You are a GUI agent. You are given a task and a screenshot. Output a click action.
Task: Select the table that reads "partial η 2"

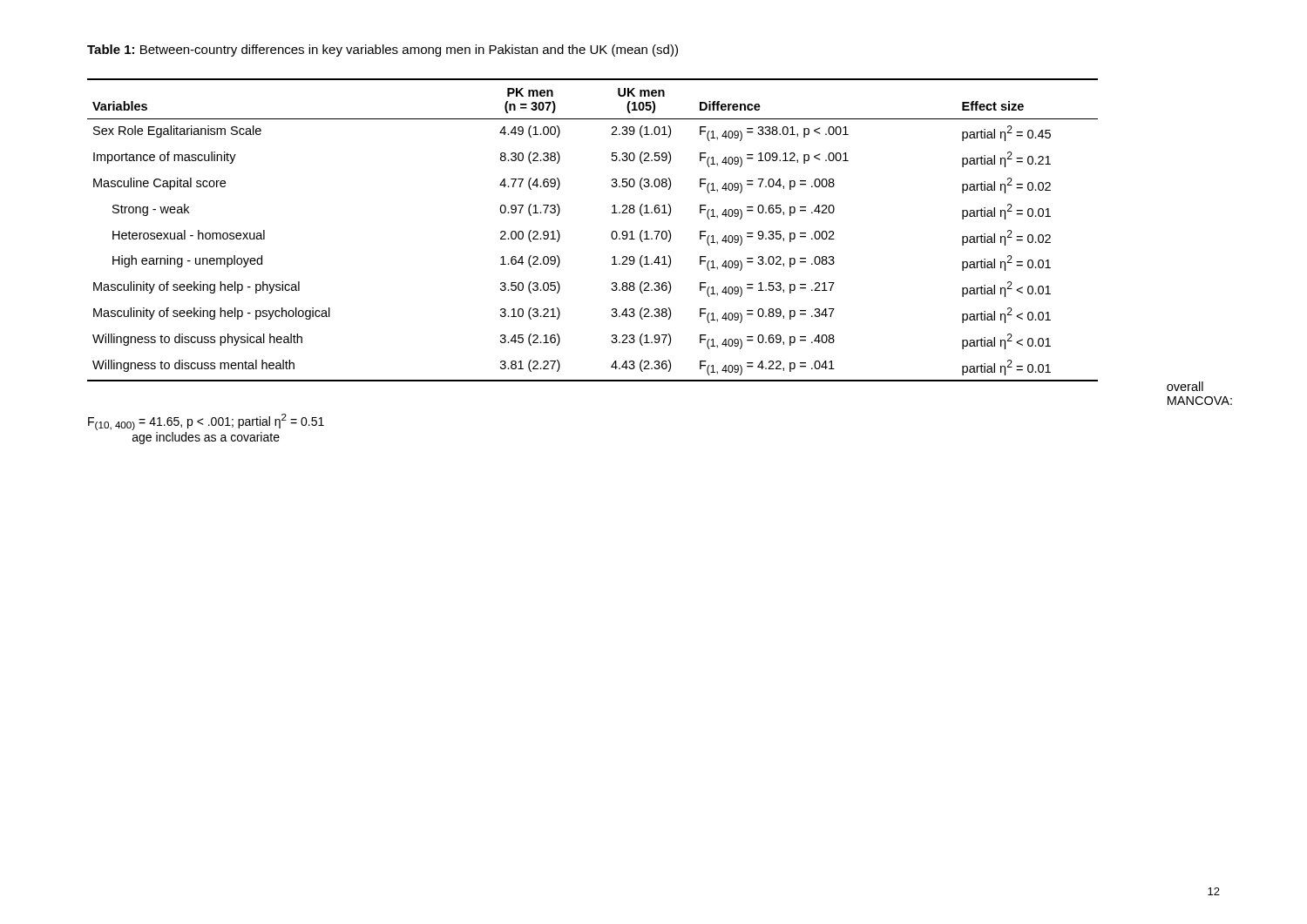[593, 230]
